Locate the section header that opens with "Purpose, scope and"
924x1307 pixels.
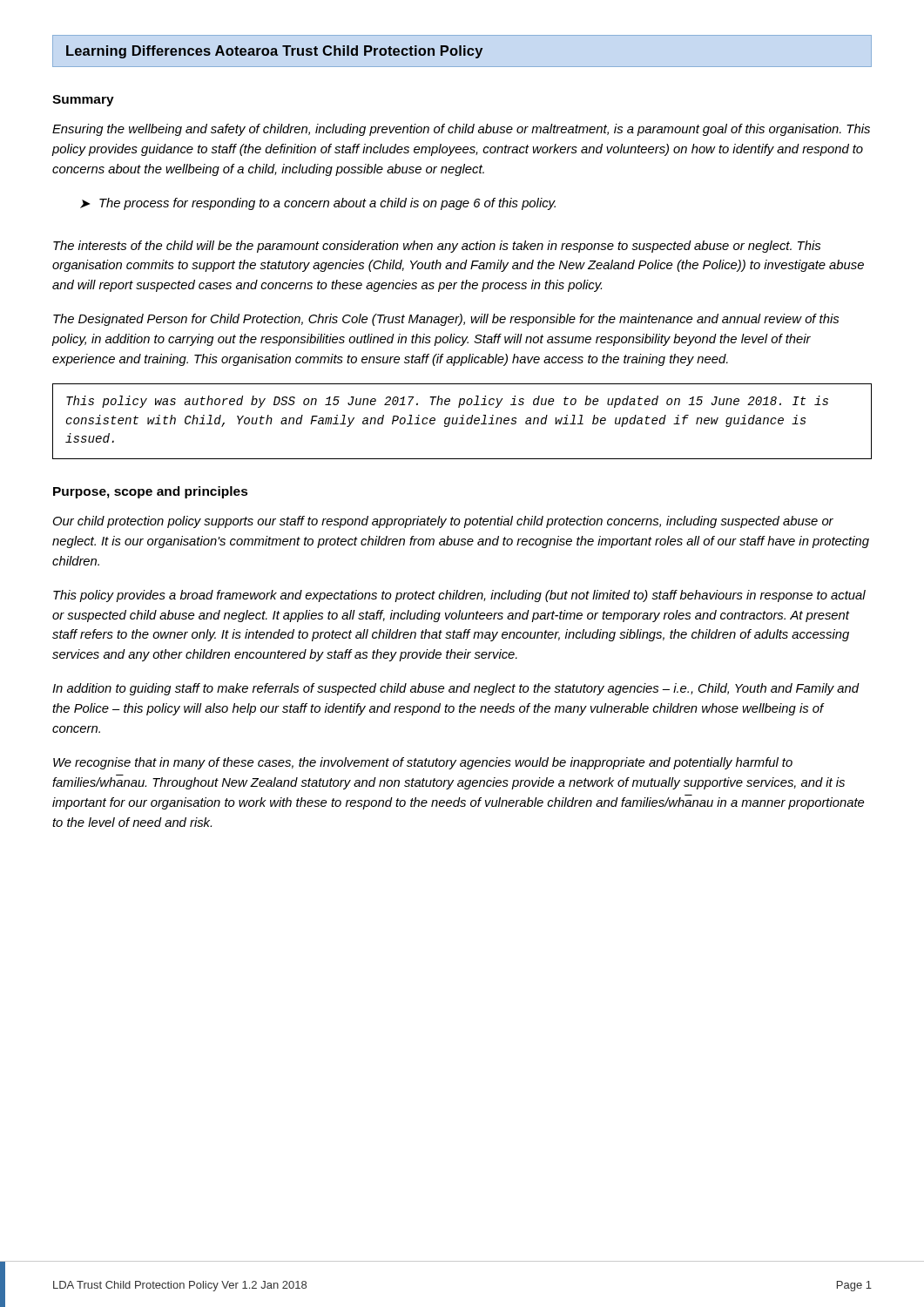150,491
